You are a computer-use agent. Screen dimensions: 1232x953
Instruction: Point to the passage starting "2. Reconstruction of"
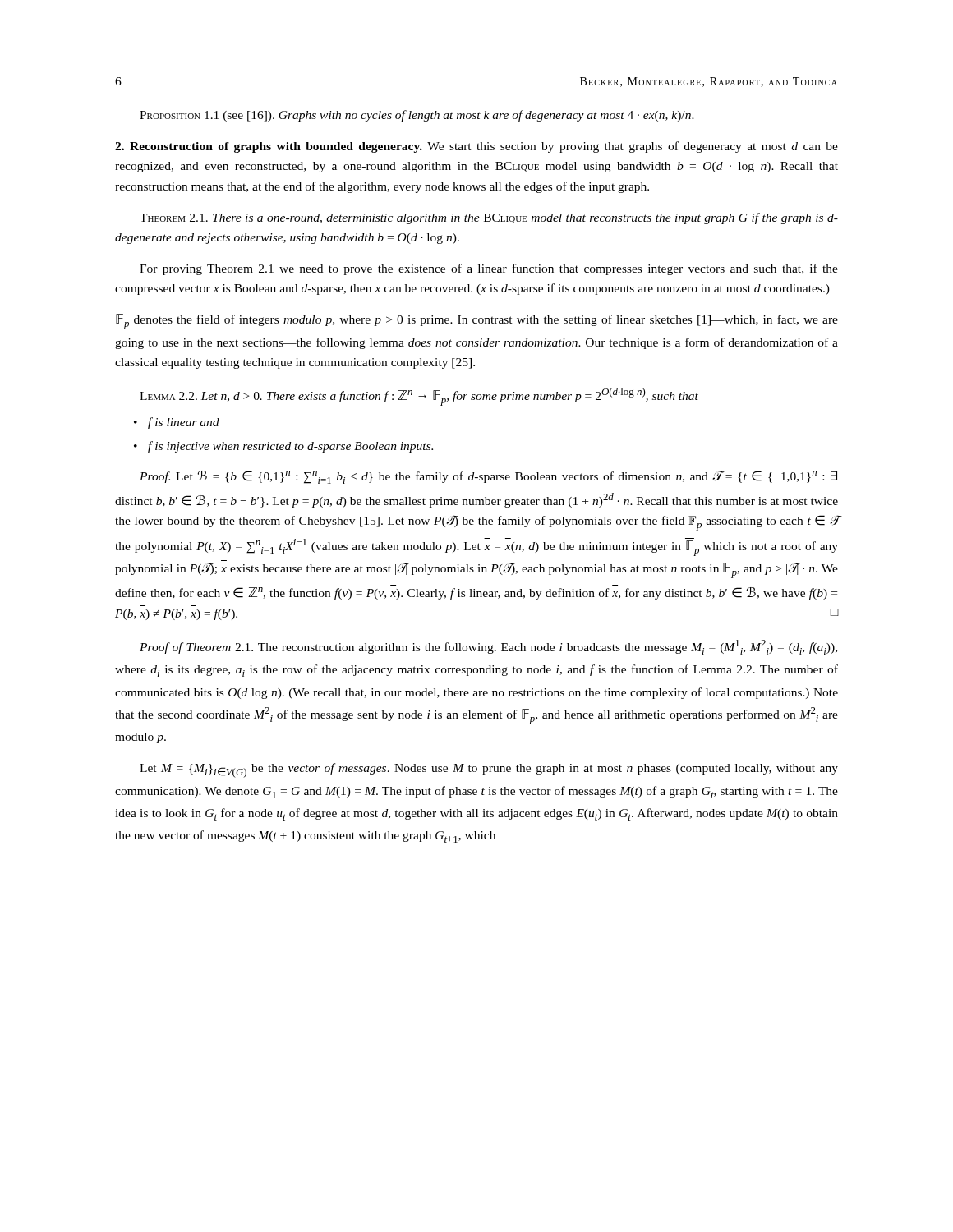tap(476, 166)
